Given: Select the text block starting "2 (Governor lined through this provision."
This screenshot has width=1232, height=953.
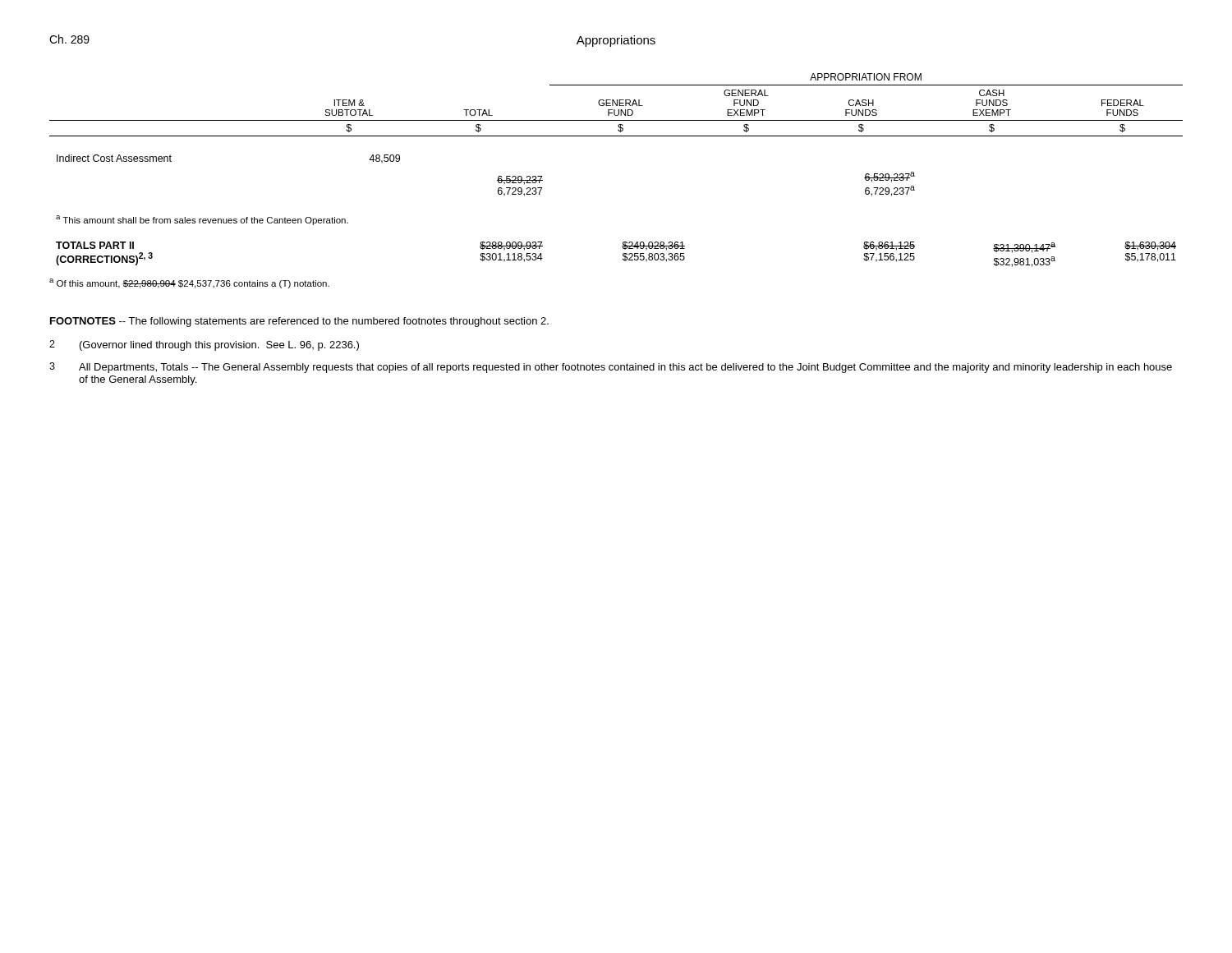Looking at the screenshot, I should tap(204, 345).
